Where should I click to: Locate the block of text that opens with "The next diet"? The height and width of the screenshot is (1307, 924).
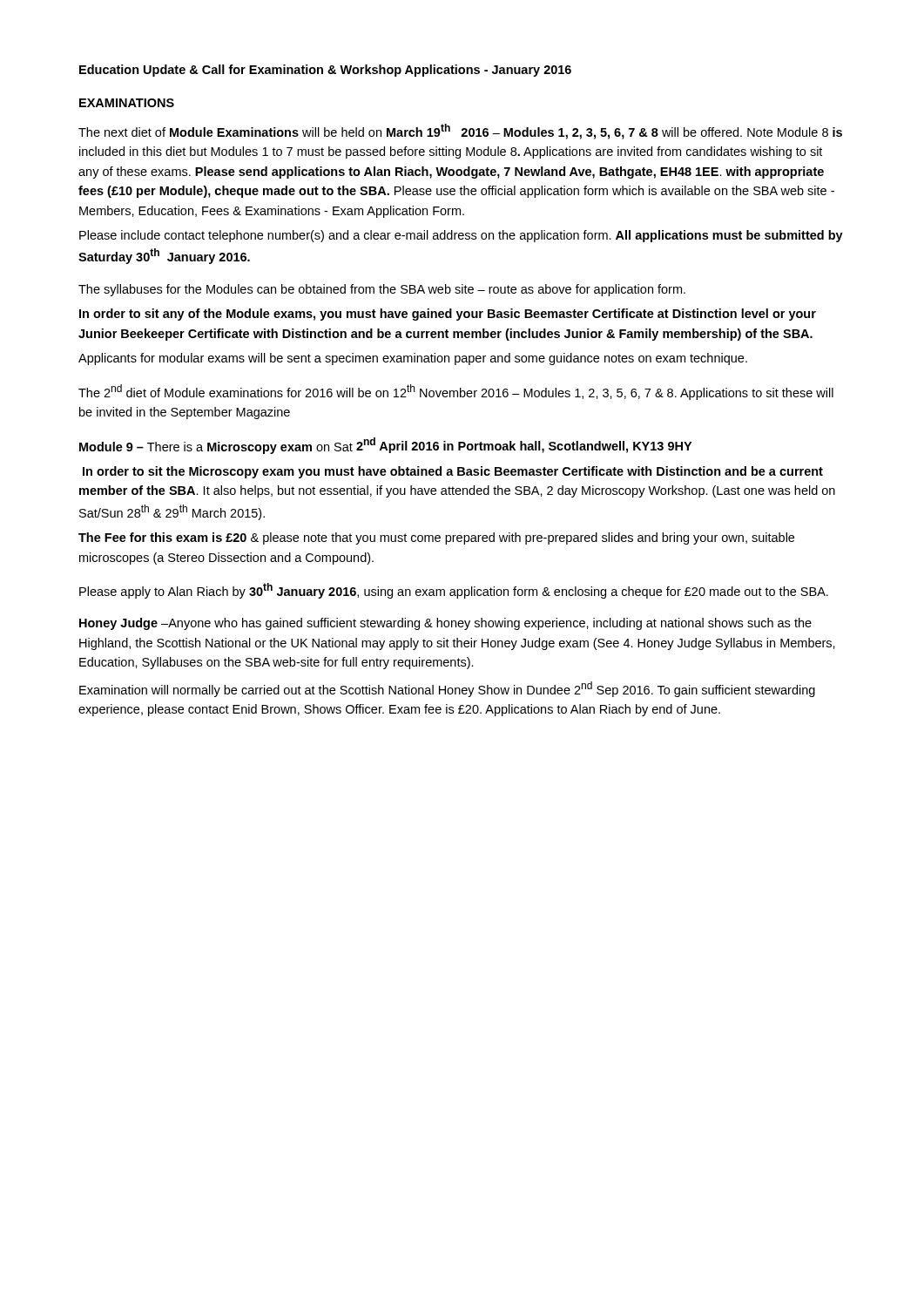pyautogui.click(x=462, y=194)
